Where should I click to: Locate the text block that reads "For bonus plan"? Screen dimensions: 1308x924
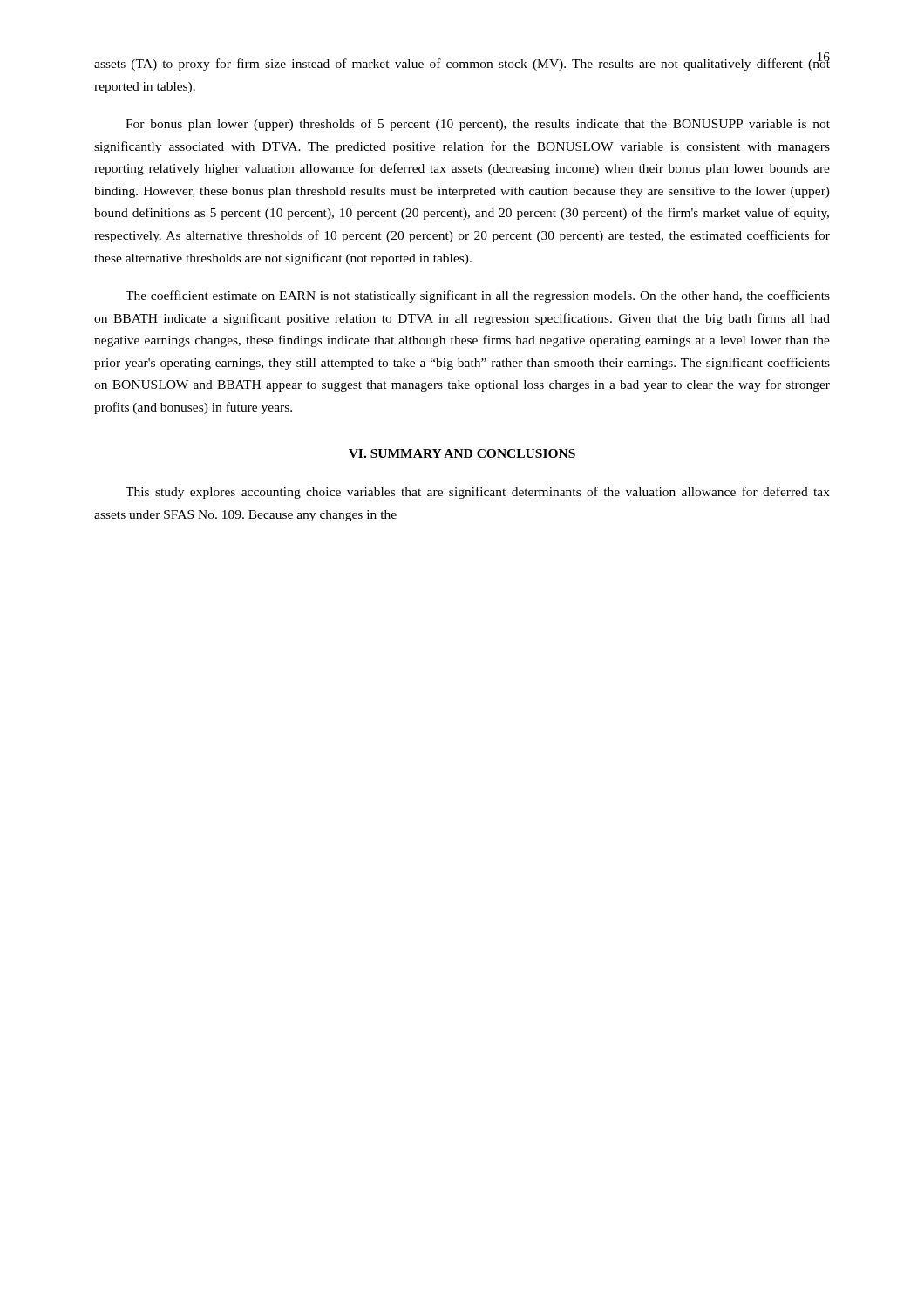pos(462,191)
